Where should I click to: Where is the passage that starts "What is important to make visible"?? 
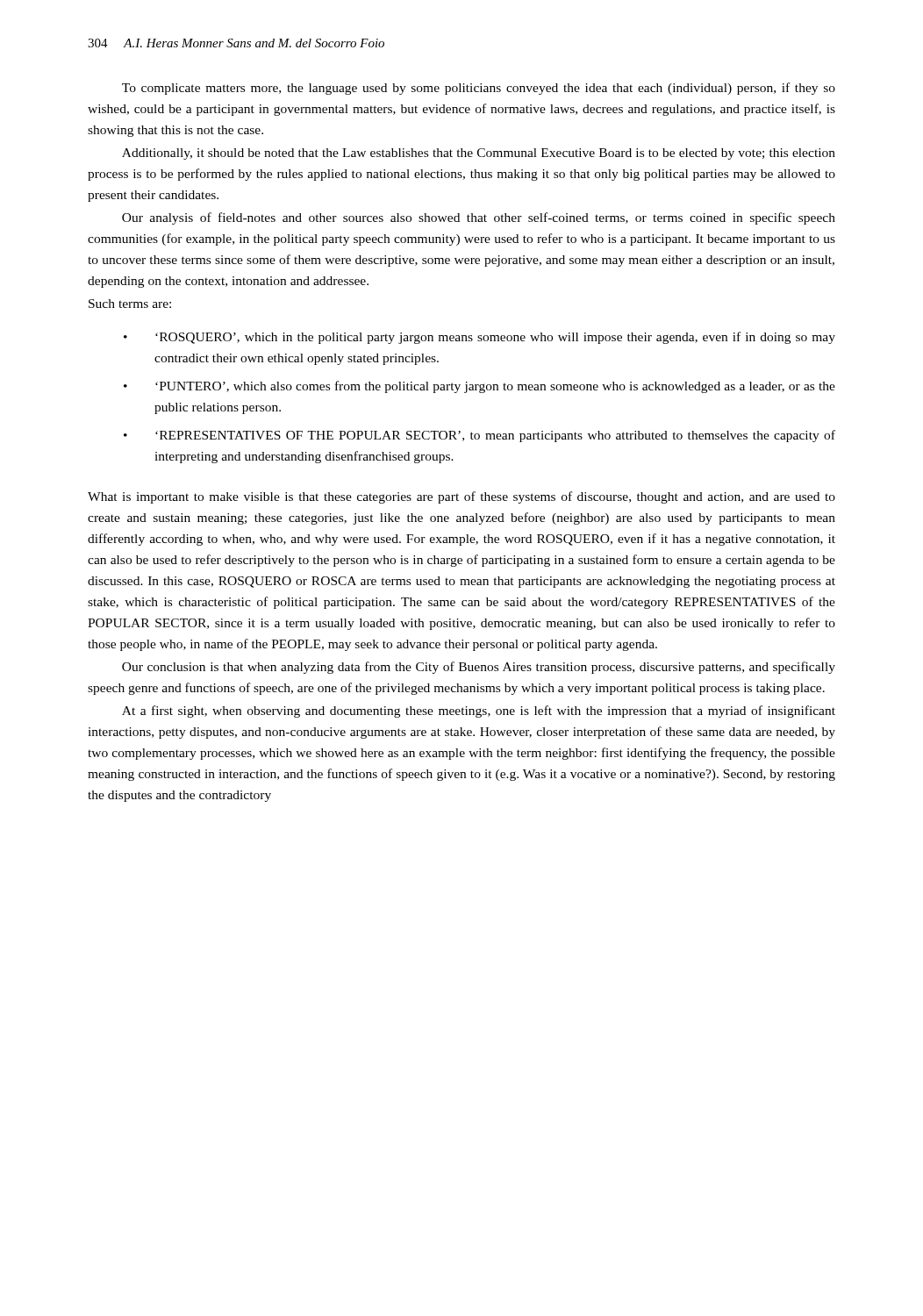[462, 571]
